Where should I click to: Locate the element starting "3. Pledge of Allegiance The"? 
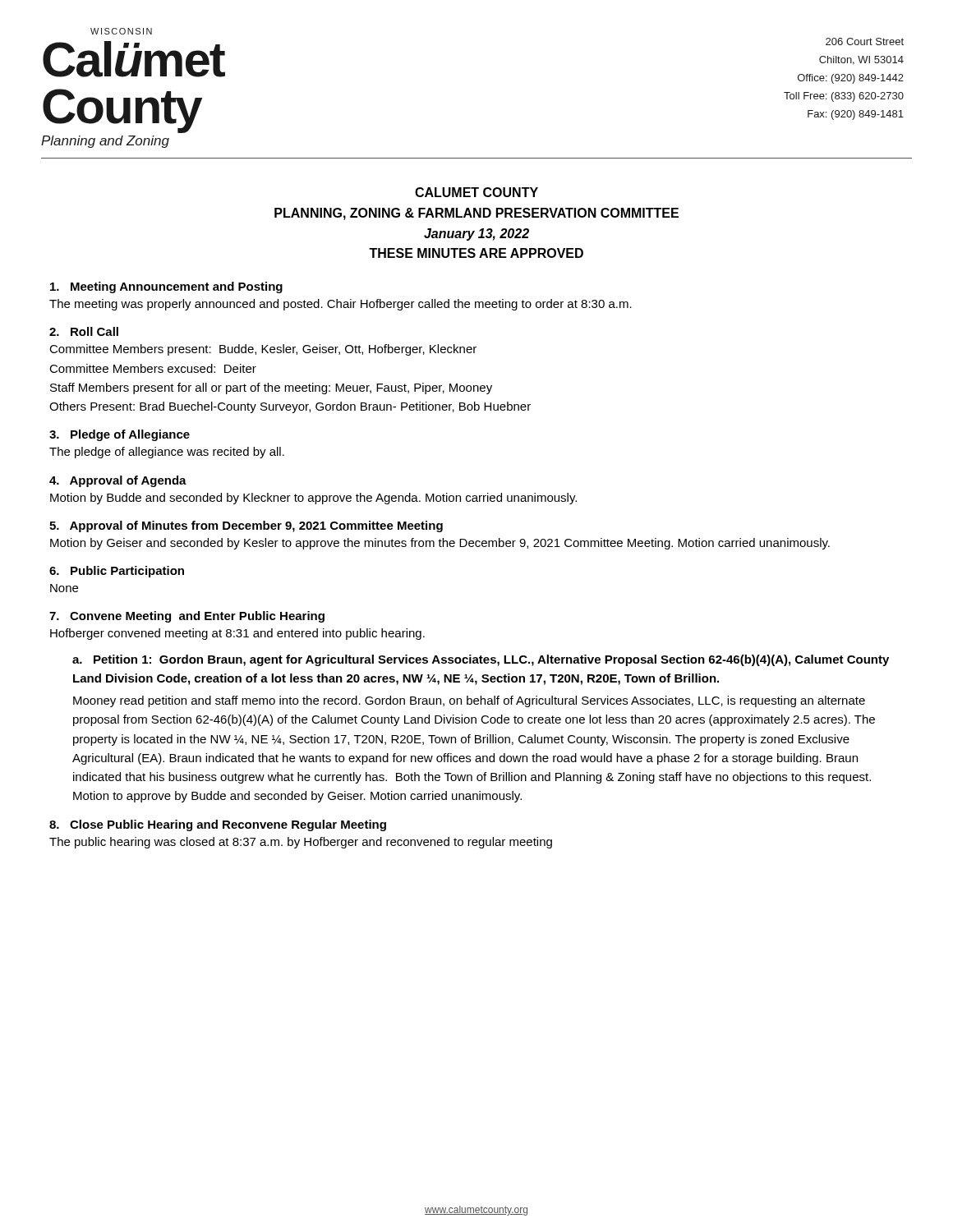pos(120,435)
